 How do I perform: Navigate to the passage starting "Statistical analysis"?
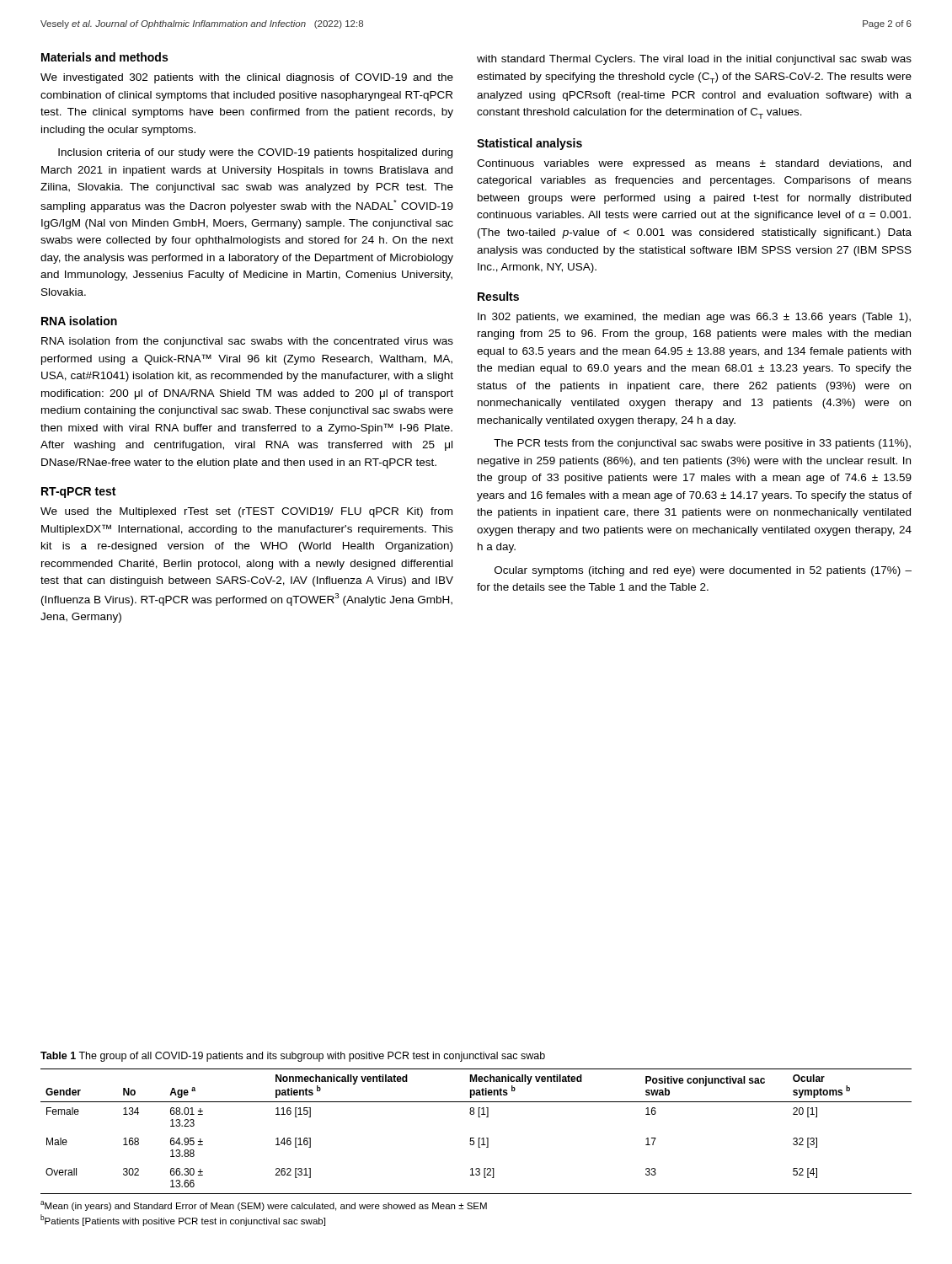(x=530, y=143)
